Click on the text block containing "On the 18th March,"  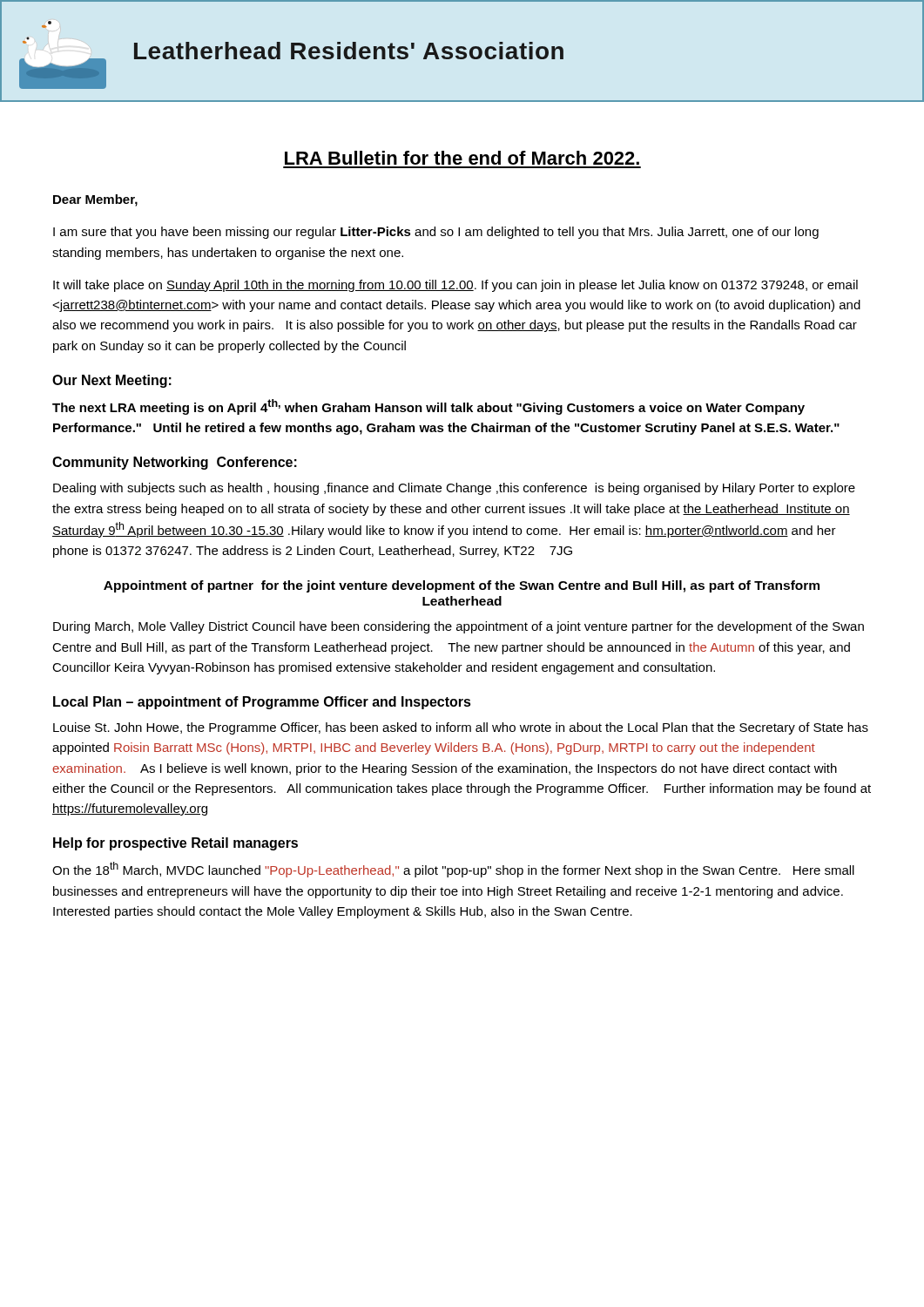pos(462,890)
